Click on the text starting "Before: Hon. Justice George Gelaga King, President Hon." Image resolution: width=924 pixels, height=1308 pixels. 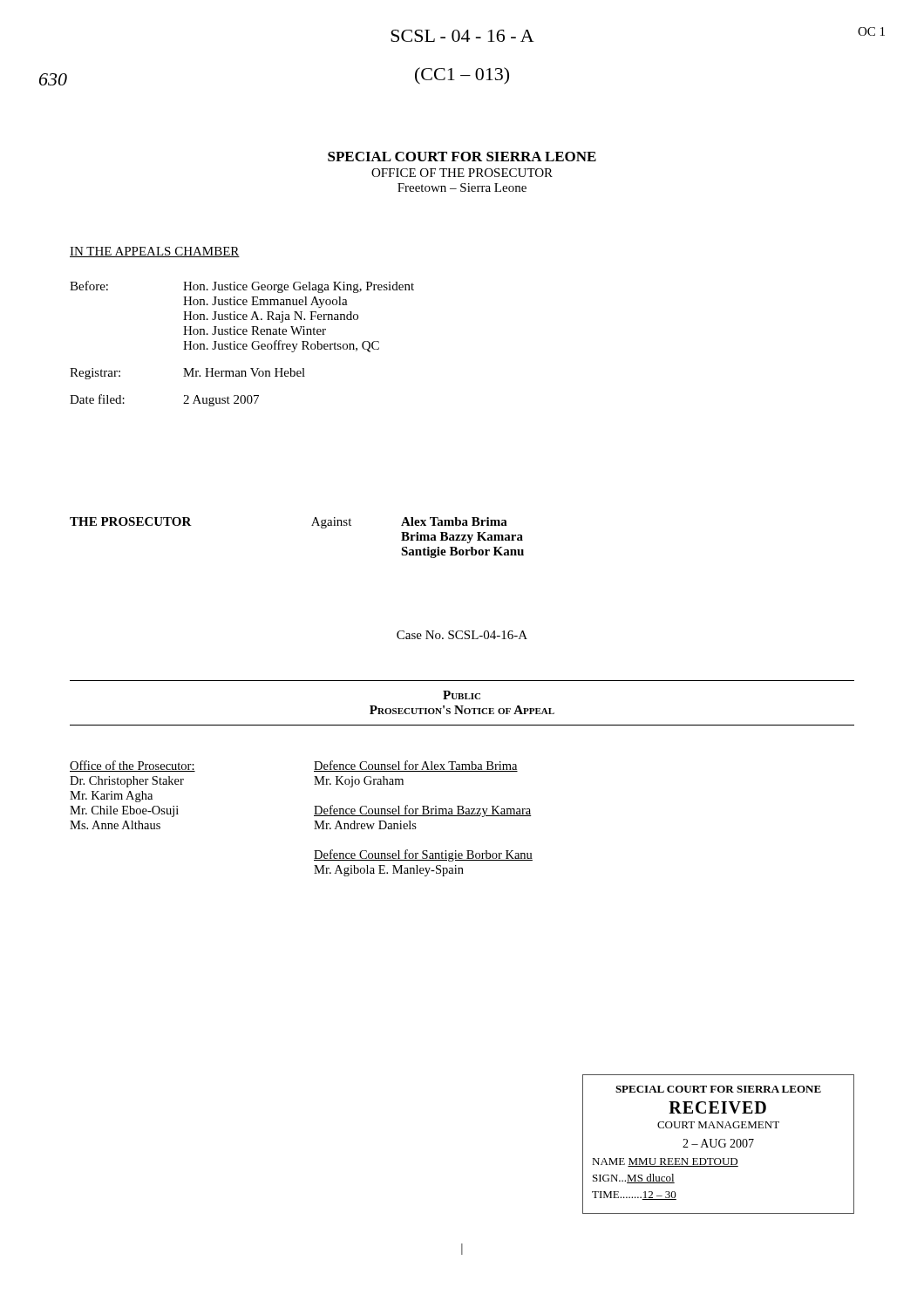[x=242, y=287]
